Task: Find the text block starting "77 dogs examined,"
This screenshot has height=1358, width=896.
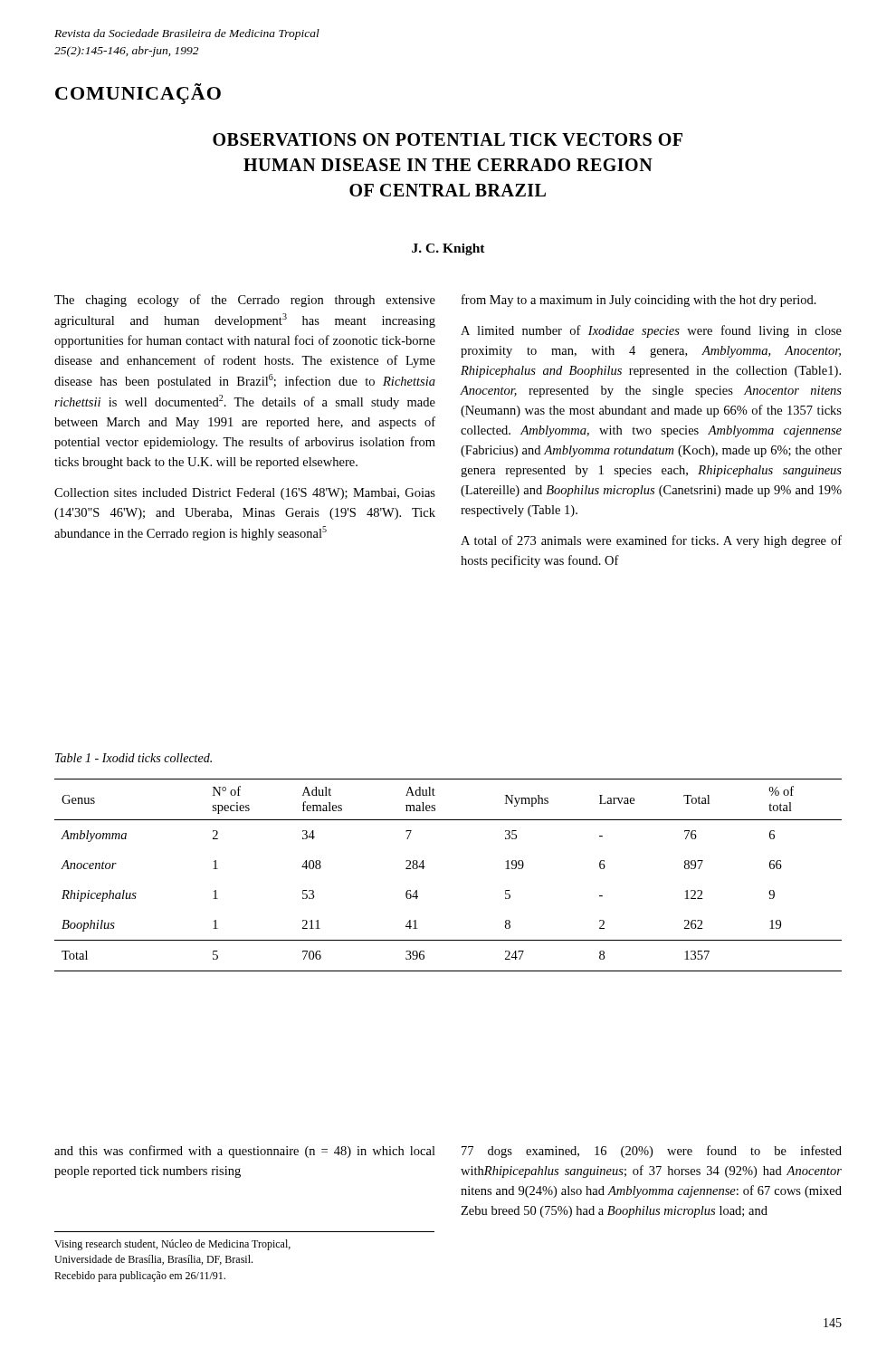Action: pos(651,1181)
